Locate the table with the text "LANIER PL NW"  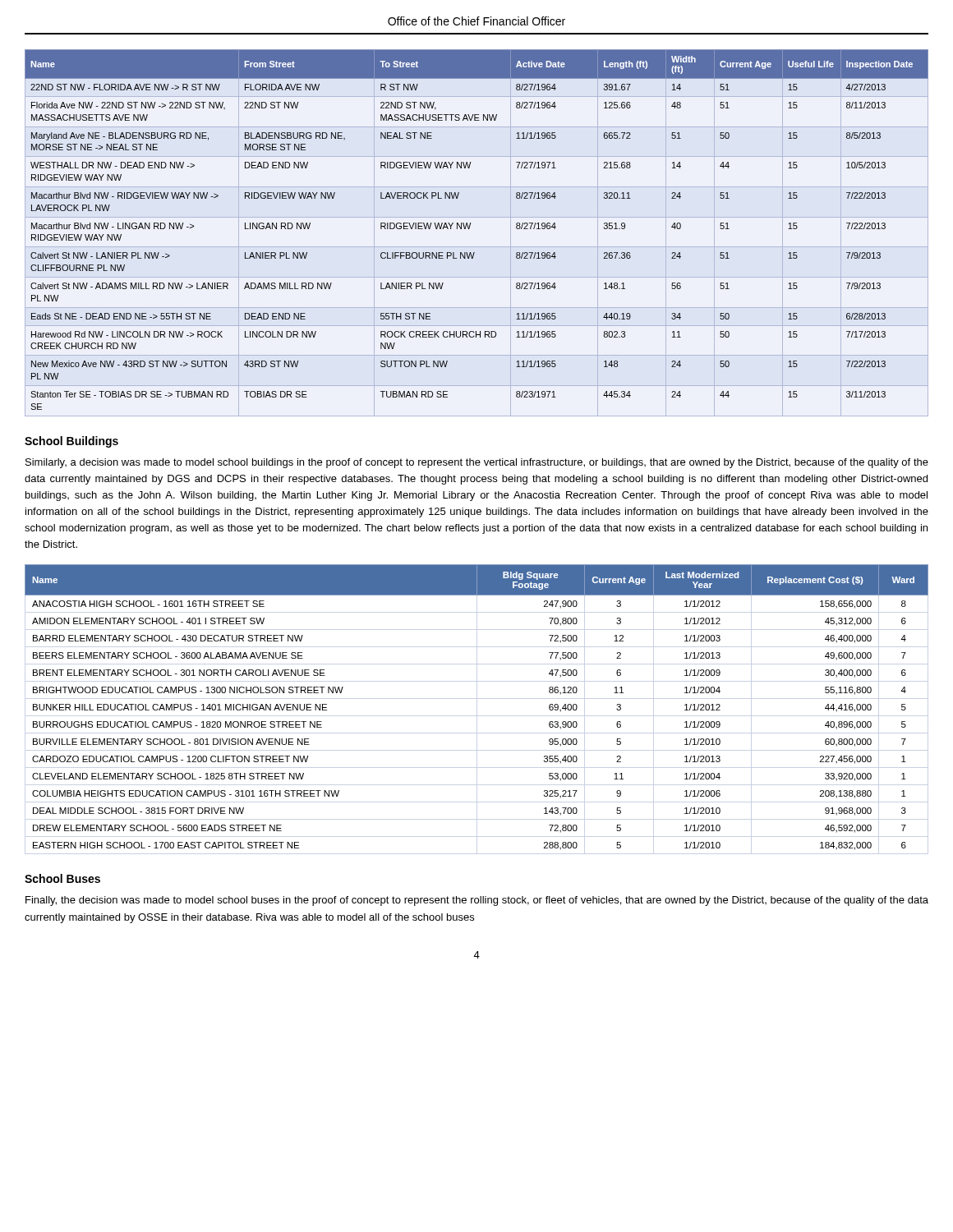[x=476, y=233]
